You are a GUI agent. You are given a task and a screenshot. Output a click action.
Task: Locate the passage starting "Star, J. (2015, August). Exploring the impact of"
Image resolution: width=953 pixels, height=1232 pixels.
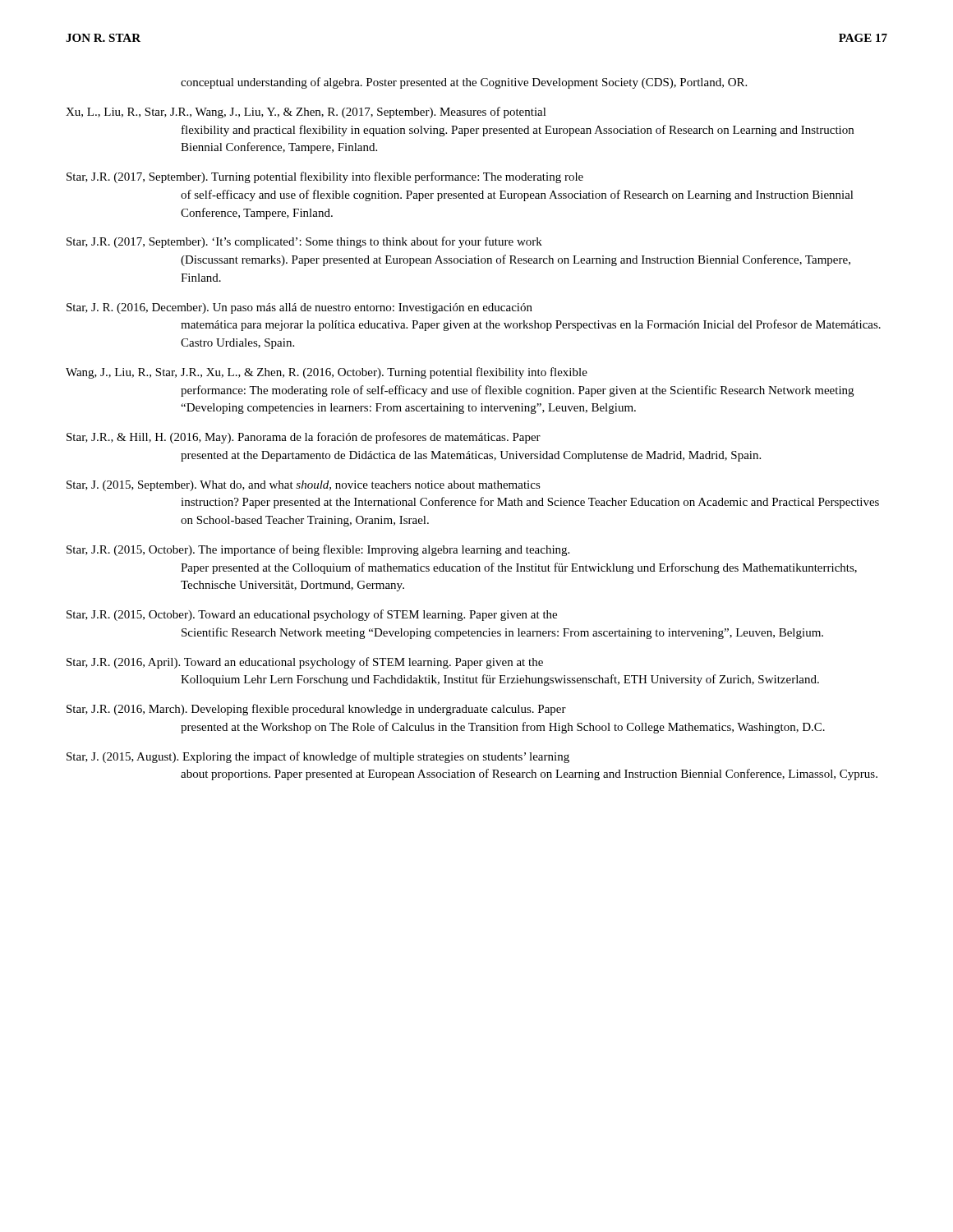click(476, 766)
